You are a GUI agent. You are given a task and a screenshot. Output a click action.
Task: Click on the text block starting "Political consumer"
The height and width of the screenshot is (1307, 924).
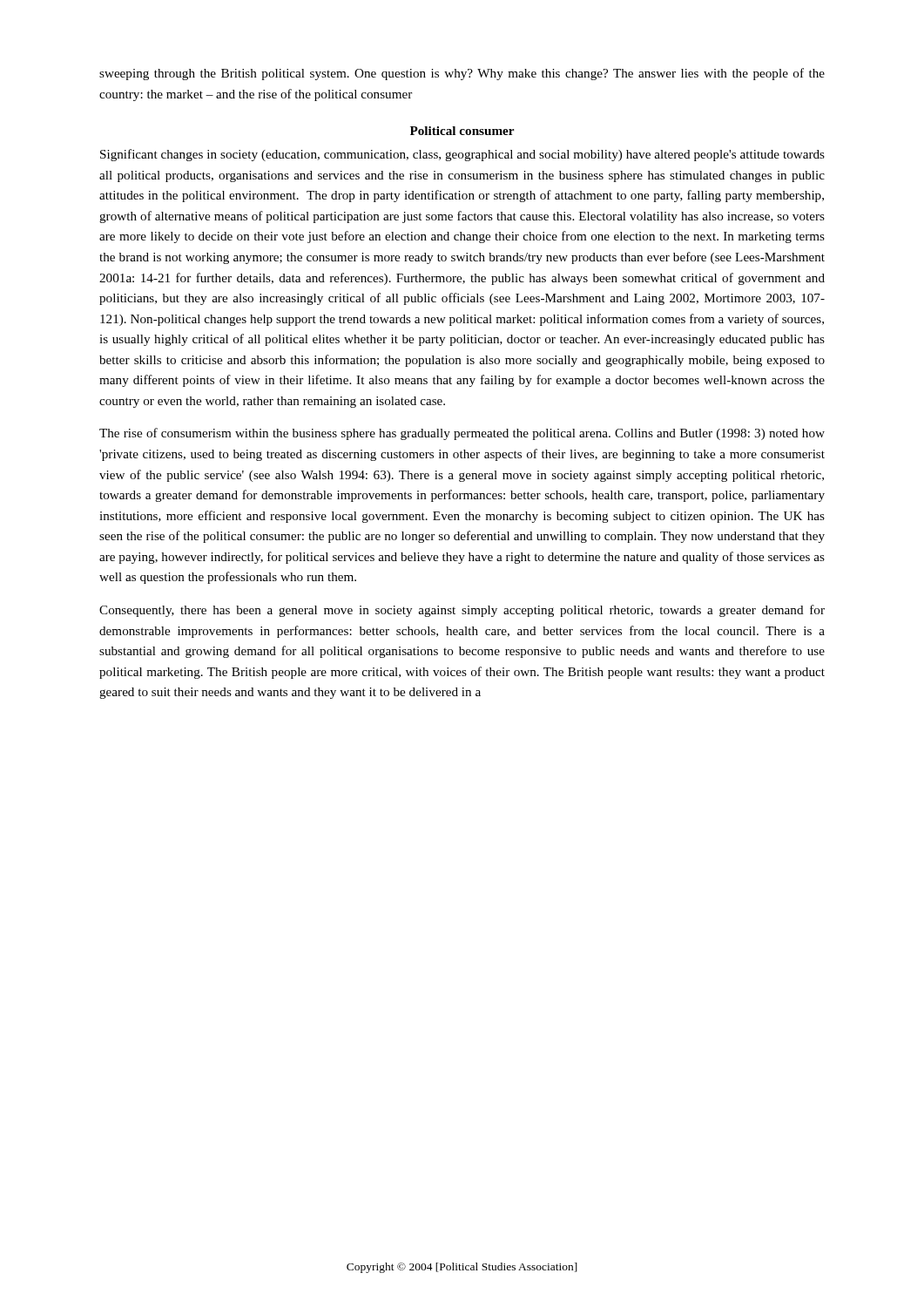coord(462,130)
